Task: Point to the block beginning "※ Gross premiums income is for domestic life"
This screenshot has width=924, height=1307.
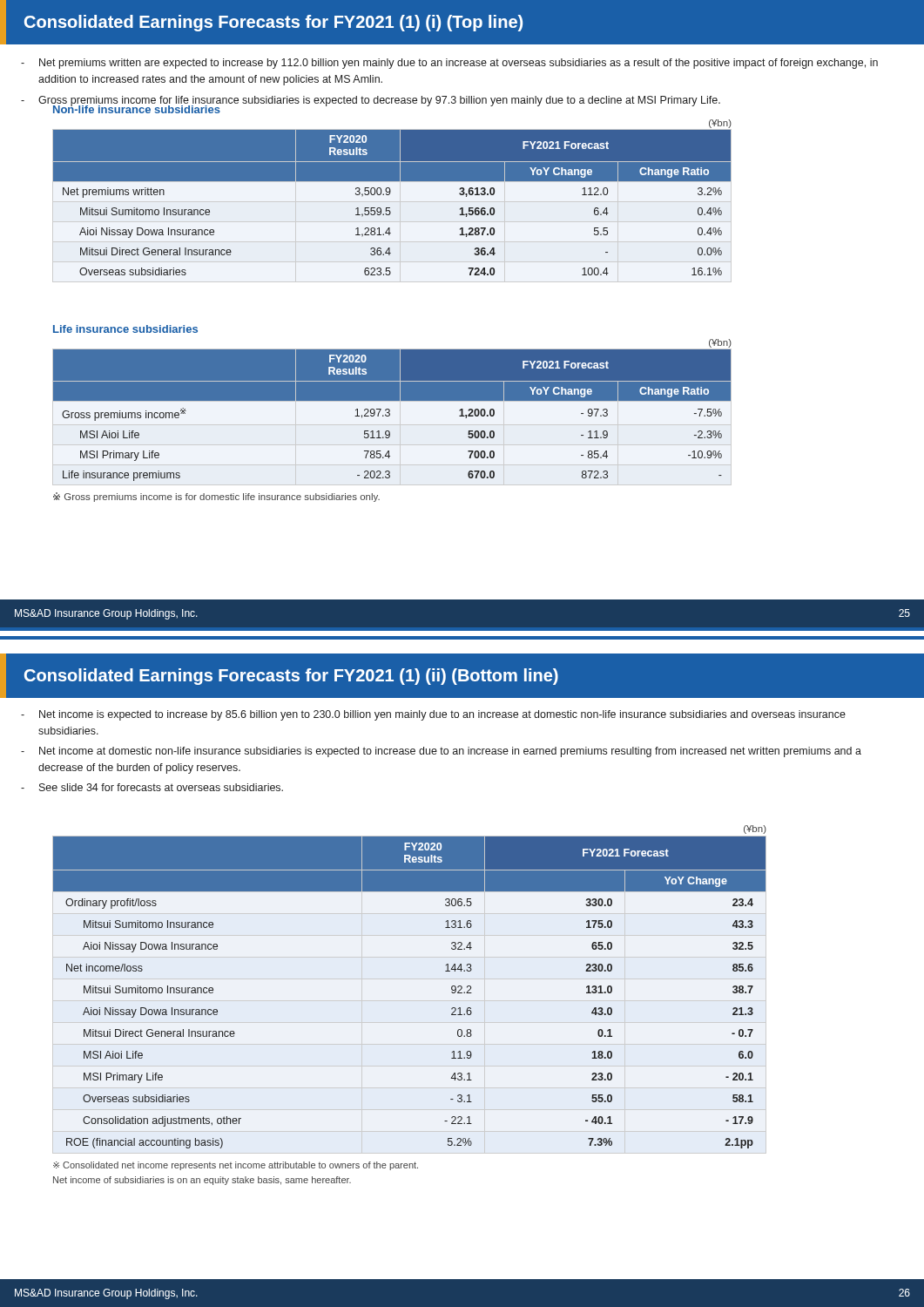Action: pyautogui.click(x=216, y=497)
